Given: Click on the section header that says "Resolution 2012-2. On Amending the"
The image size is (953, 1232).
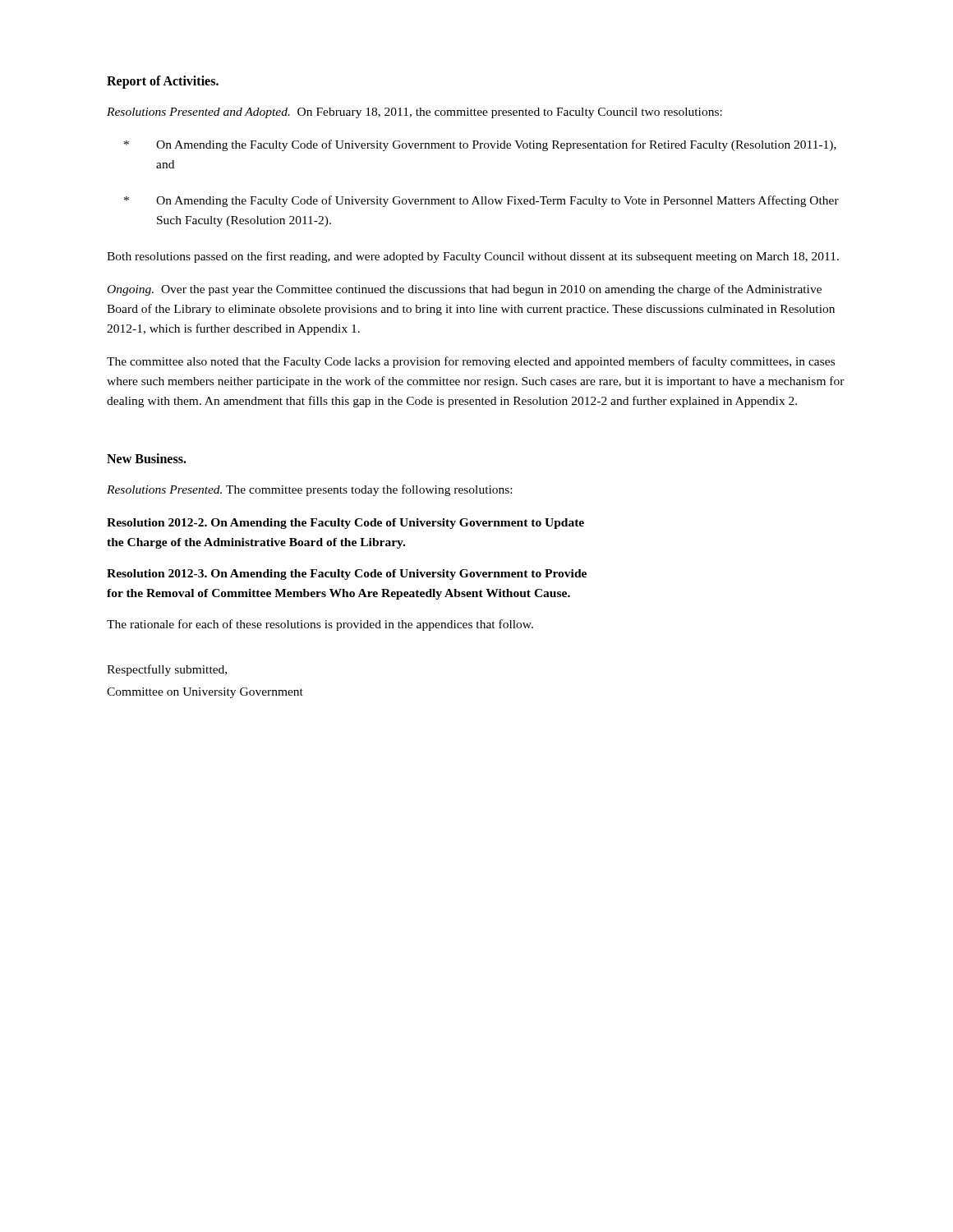Looking at the screenshot, I should tap(346, 532).
